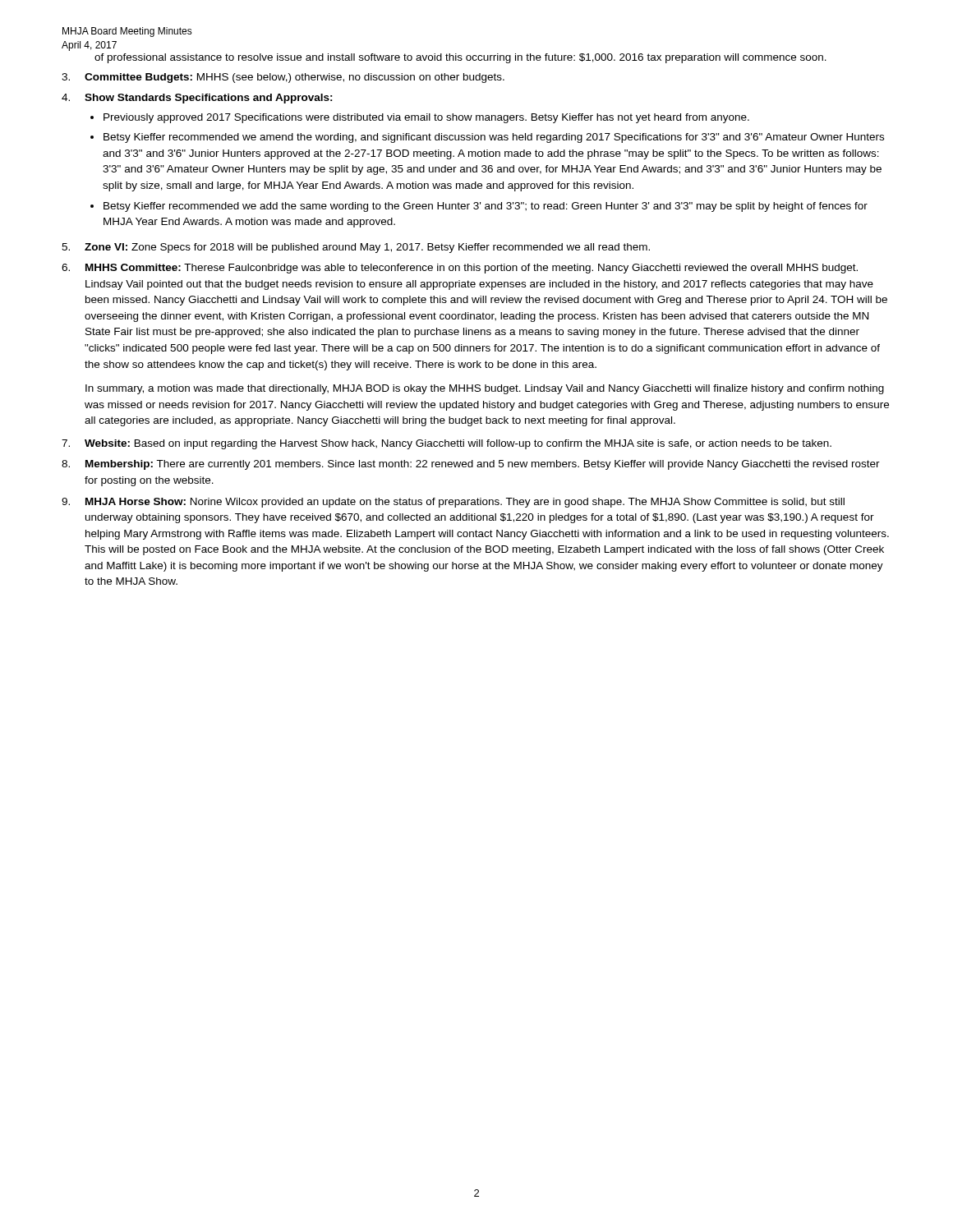Point to the block beginning "In summary, a motion was"
The width and height of the screenshot is (953, 1232).
(x=487, y=404)
